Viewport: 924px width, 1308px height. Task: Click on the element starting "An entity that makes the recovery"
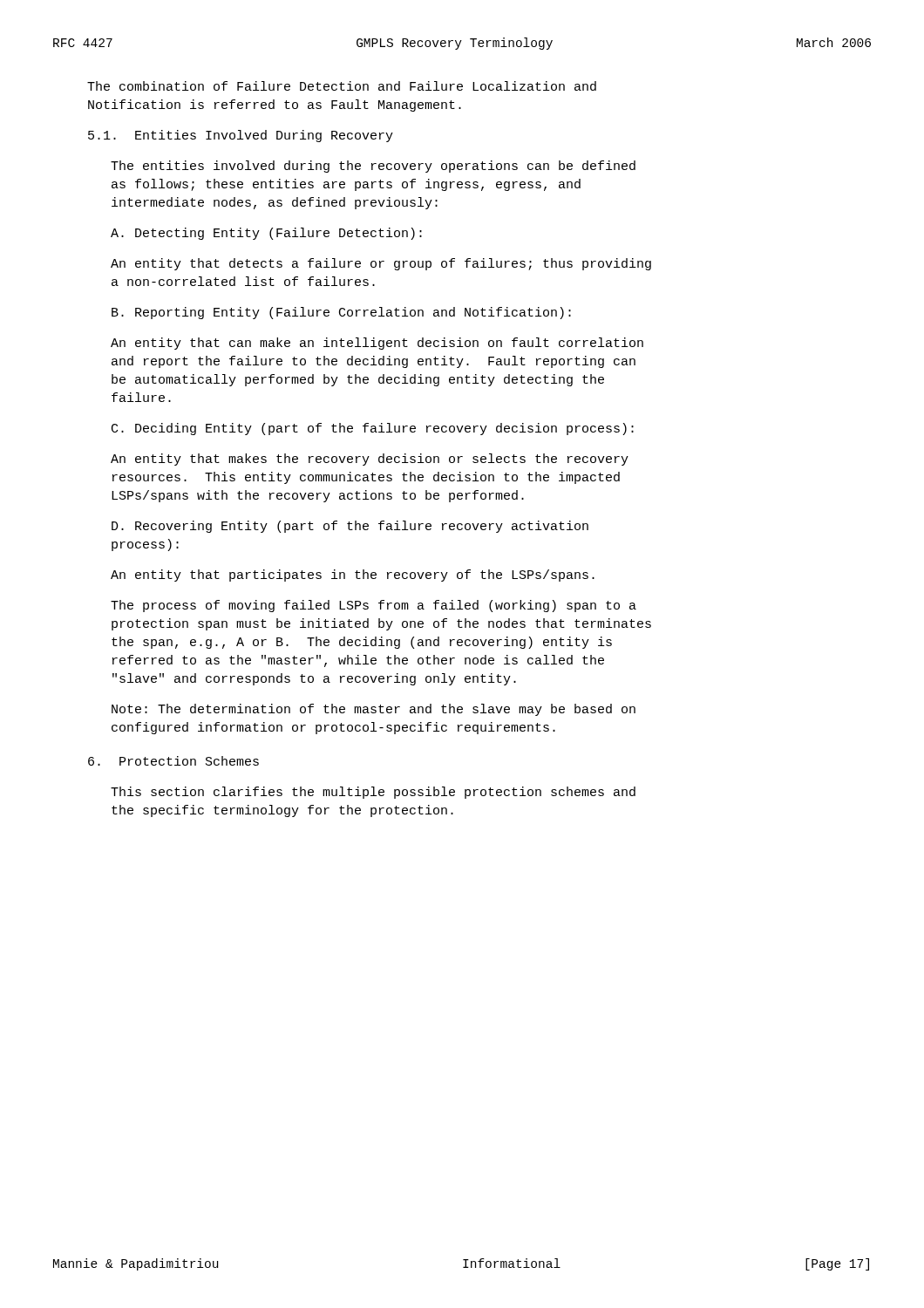358,478
